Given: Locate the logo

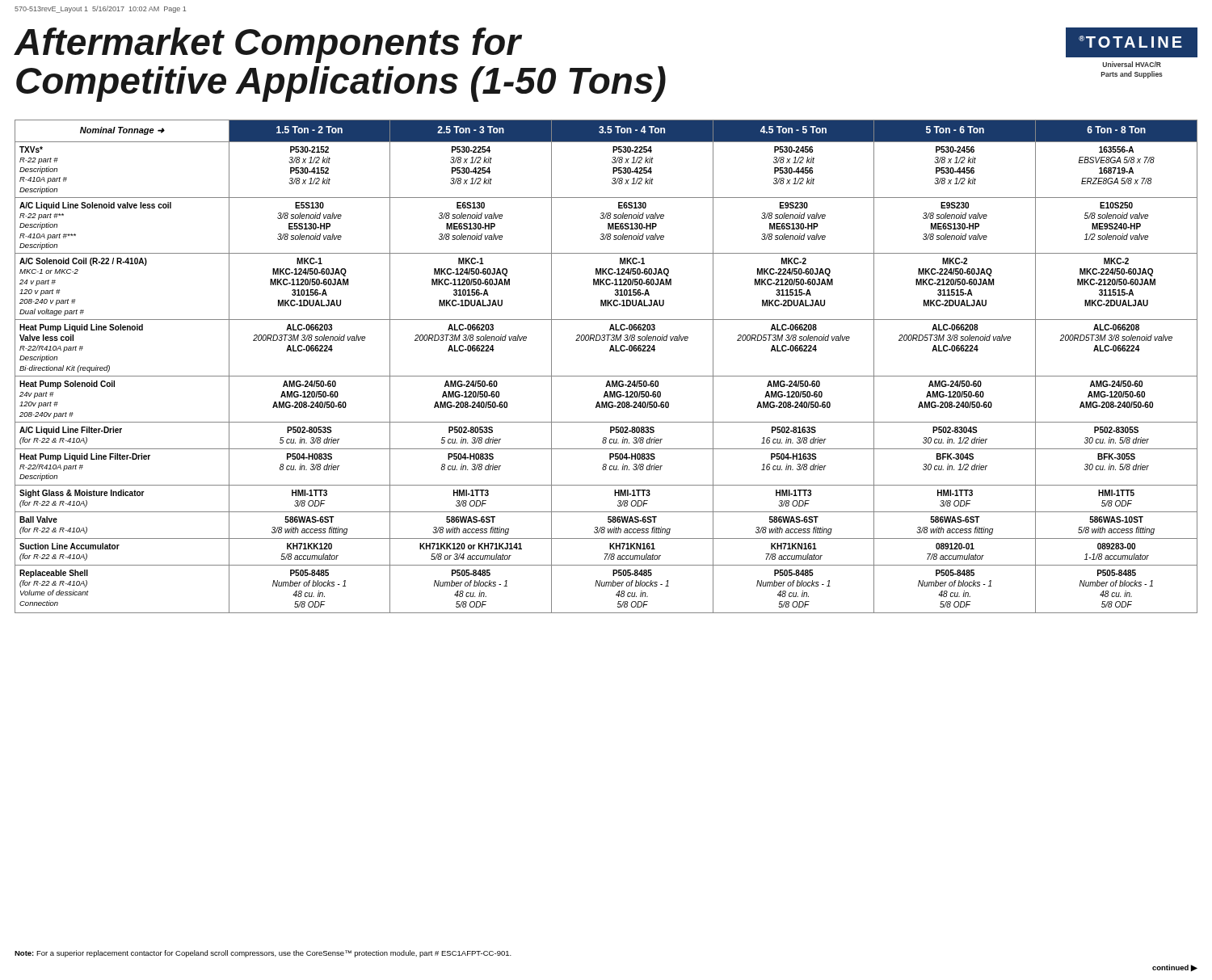Looking at the screenshot, I should click(1132, 54).
